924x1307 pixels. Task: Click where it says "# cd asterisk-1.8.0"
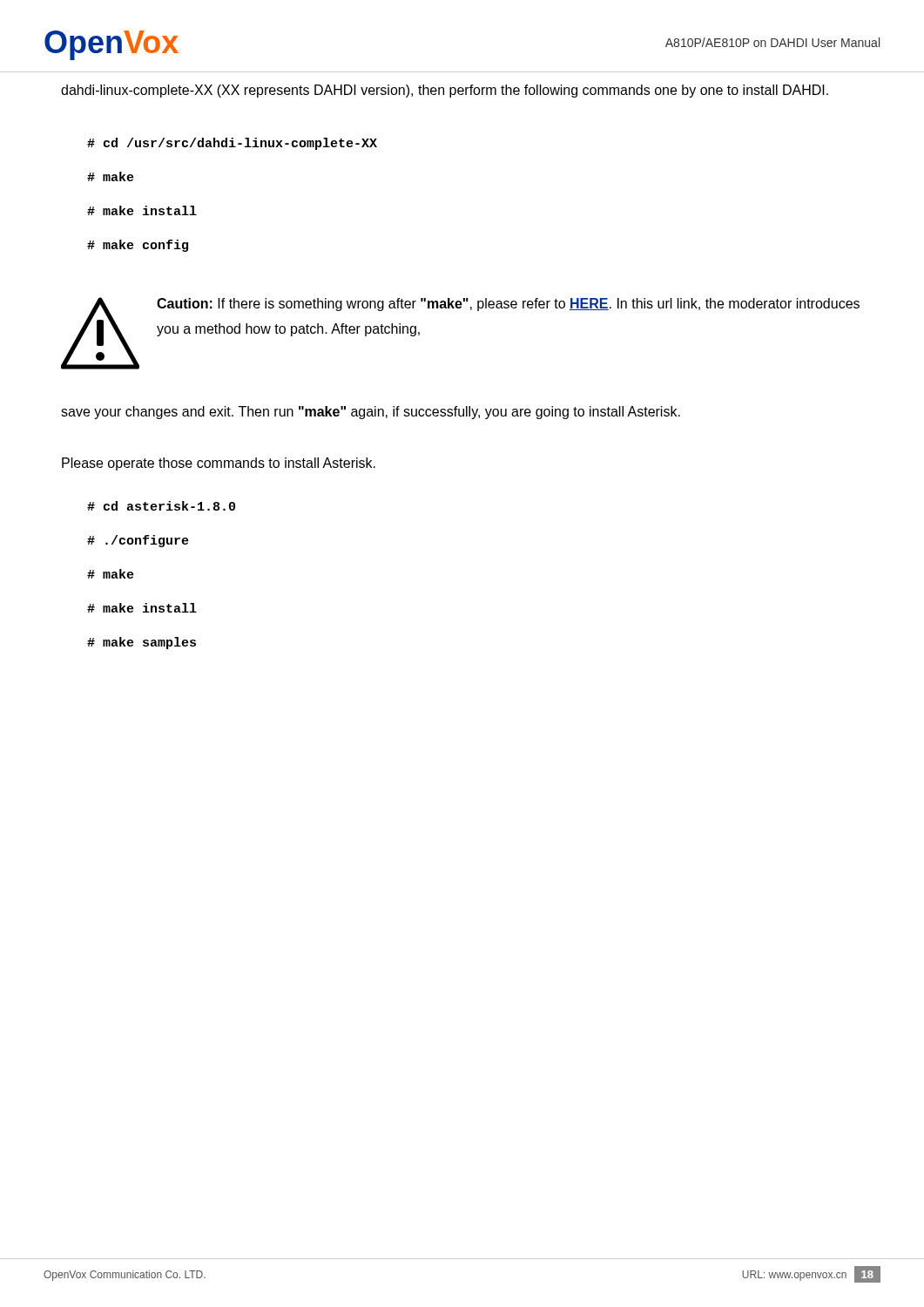(162, 508)
